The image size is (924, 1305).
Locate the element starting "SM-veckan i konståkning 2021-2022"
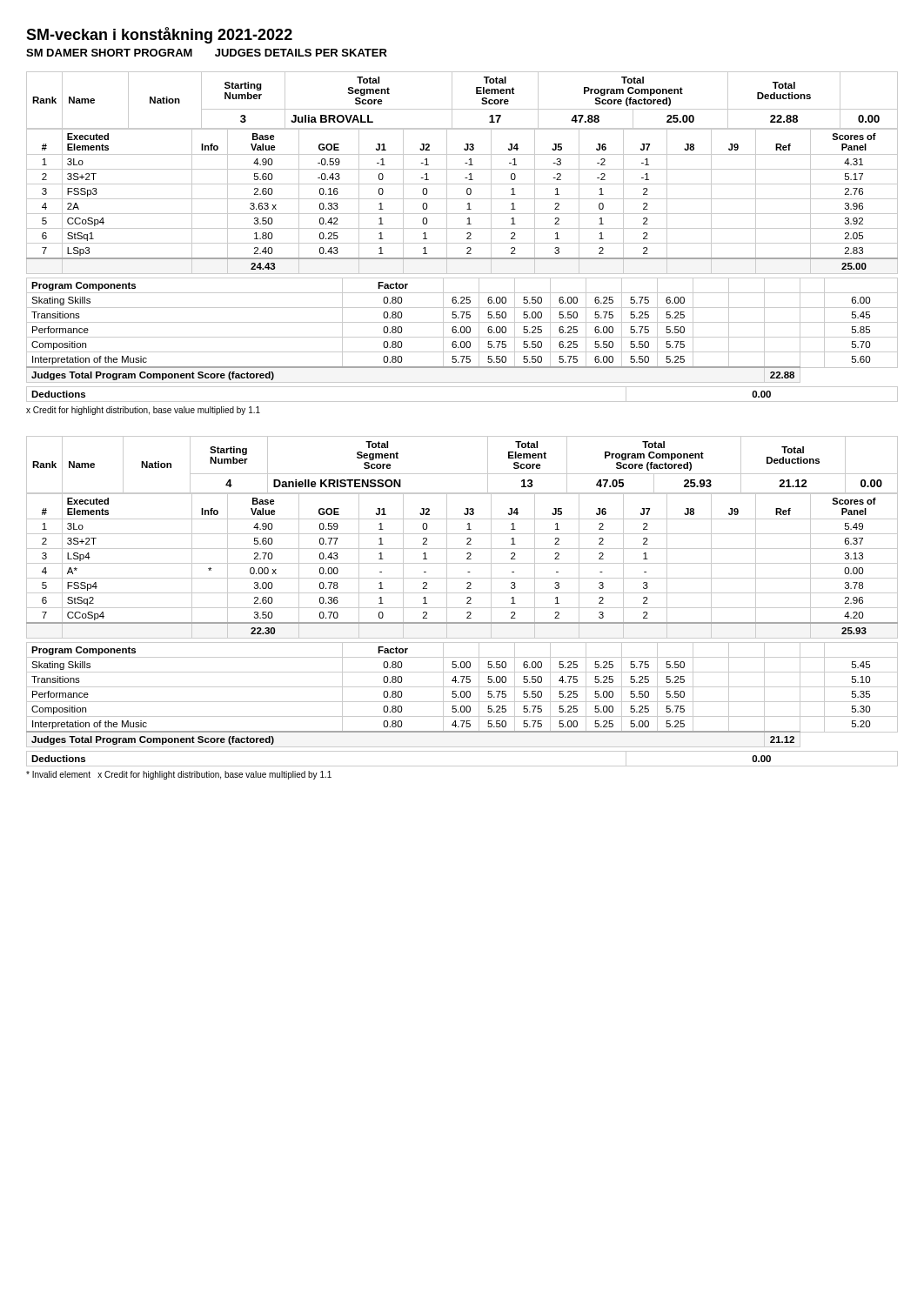point(159,35)
